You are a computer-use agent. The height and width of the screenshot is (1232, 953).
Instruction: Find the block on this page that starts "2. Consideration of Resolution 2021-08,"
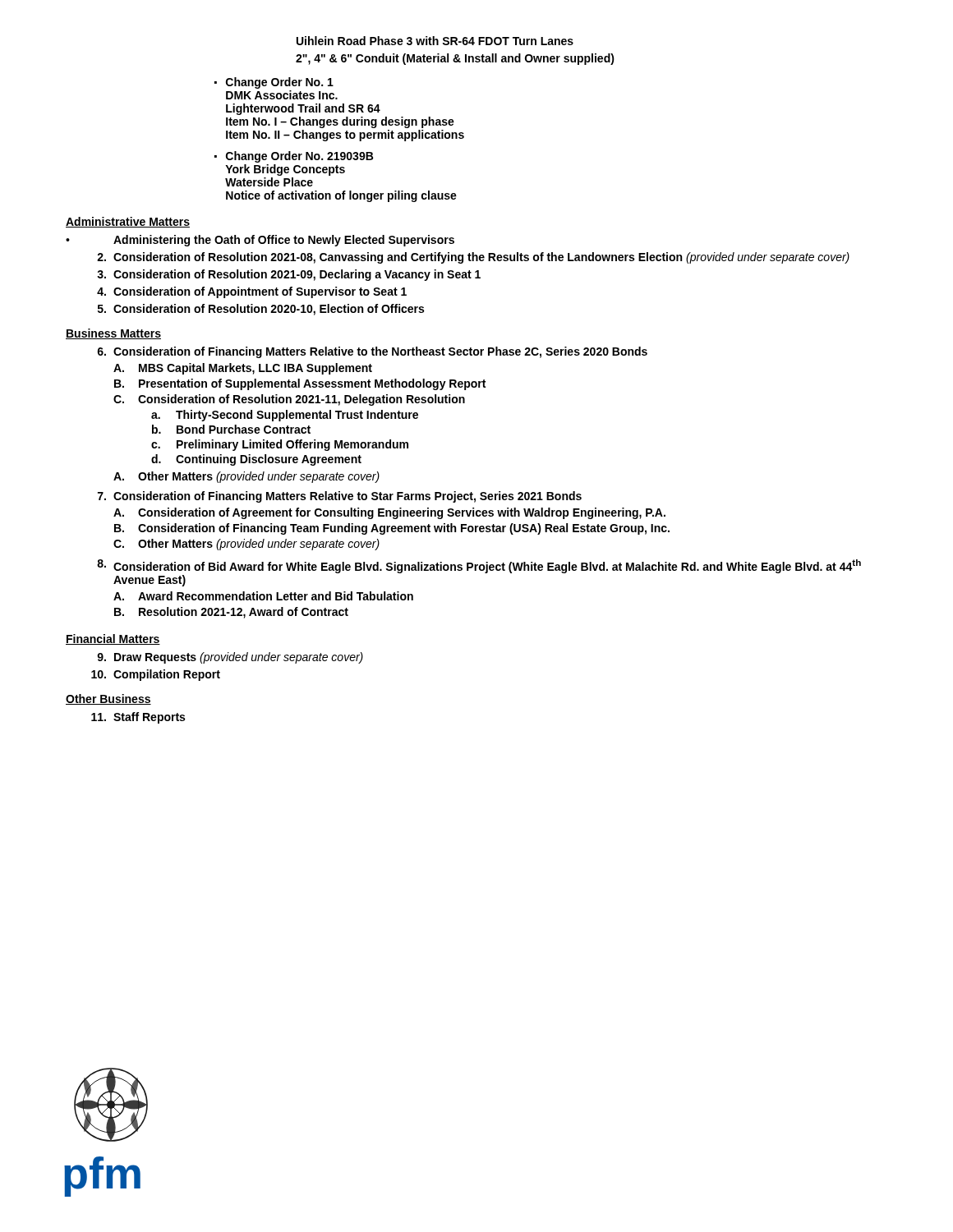476,257
